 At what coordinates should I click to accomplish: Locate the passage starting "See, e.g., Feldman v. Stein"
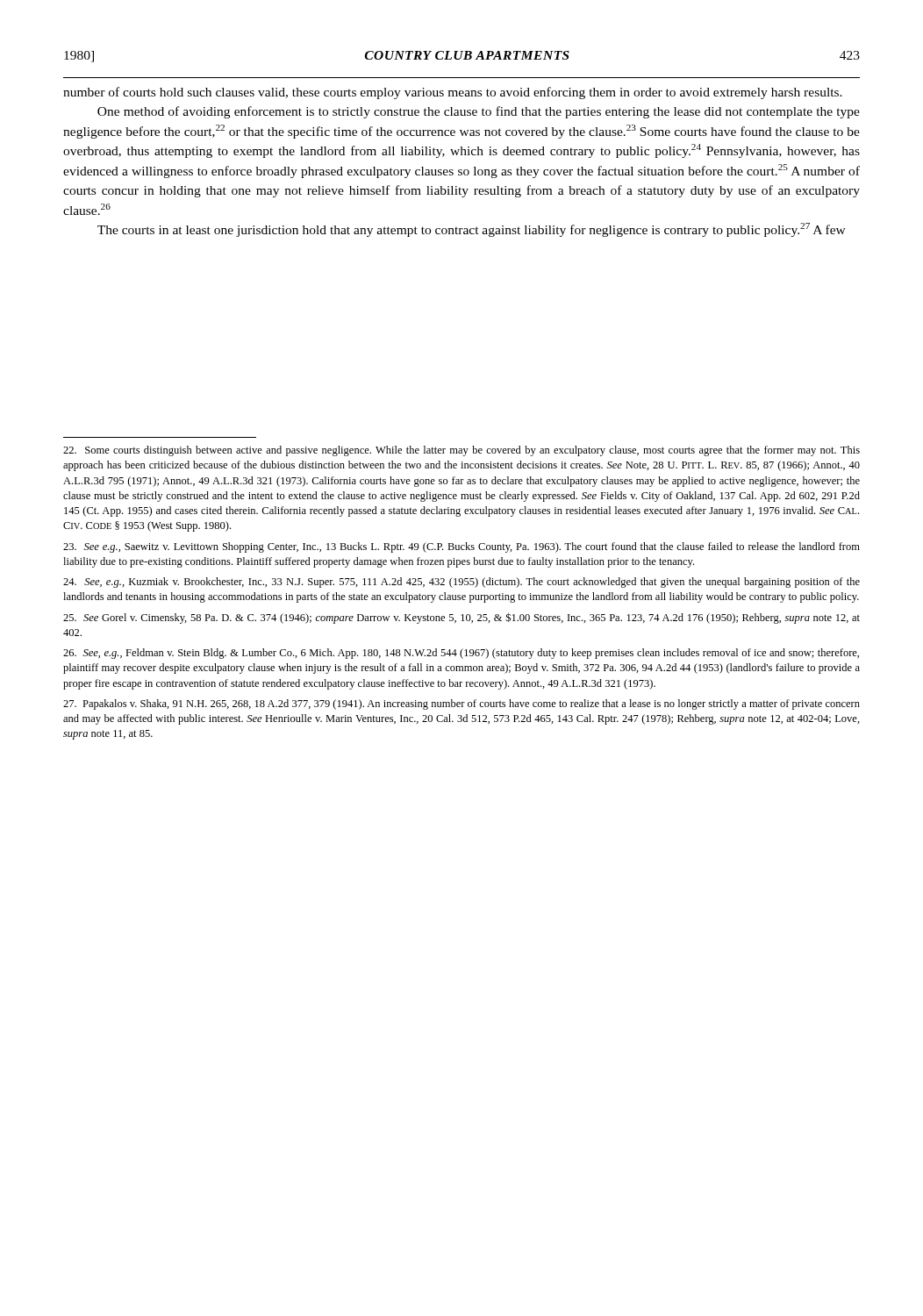tap(462, 668)
